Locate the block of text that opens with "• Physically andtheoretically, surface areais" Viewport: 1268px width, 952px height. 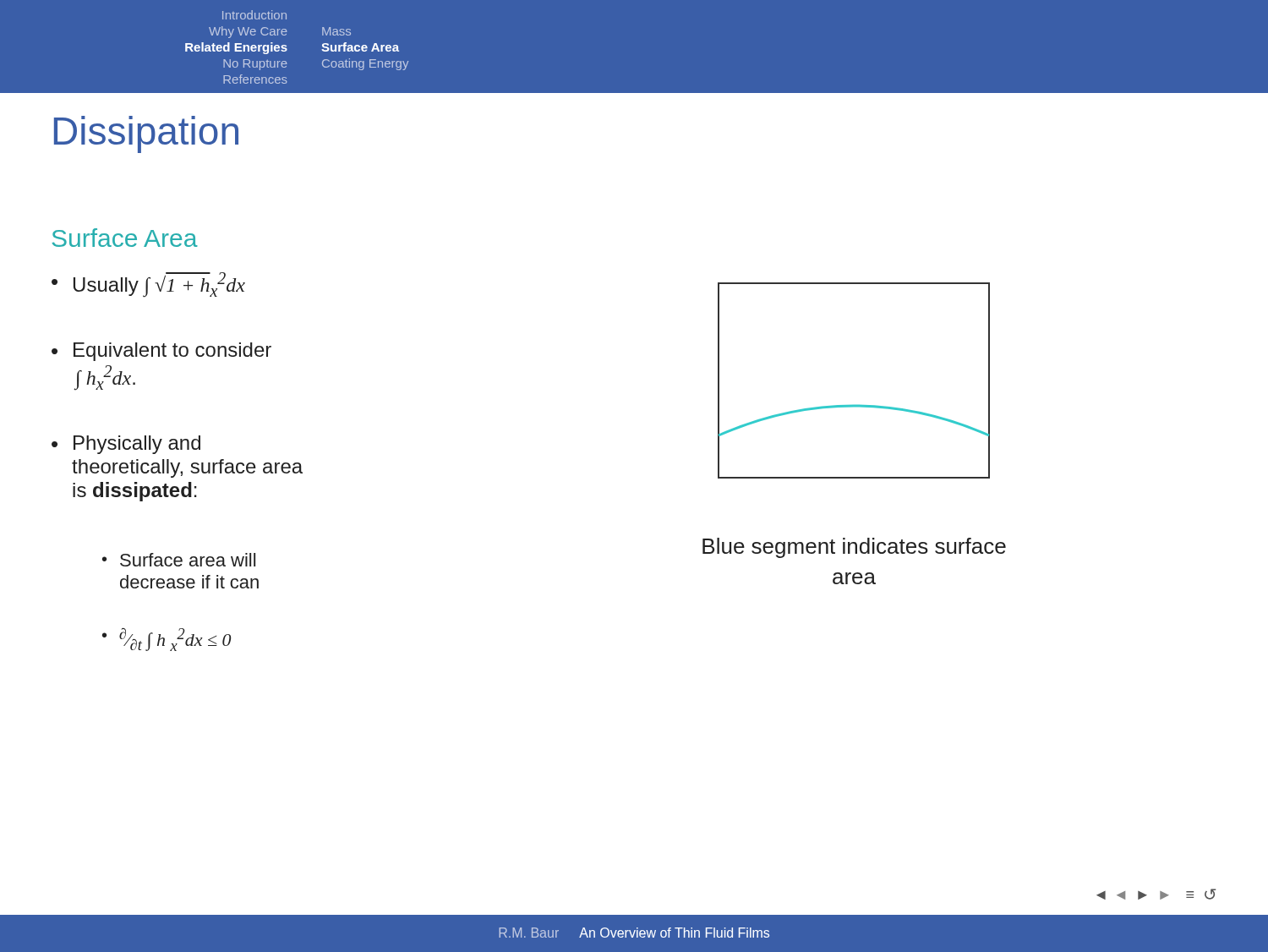tap(177, 467)
